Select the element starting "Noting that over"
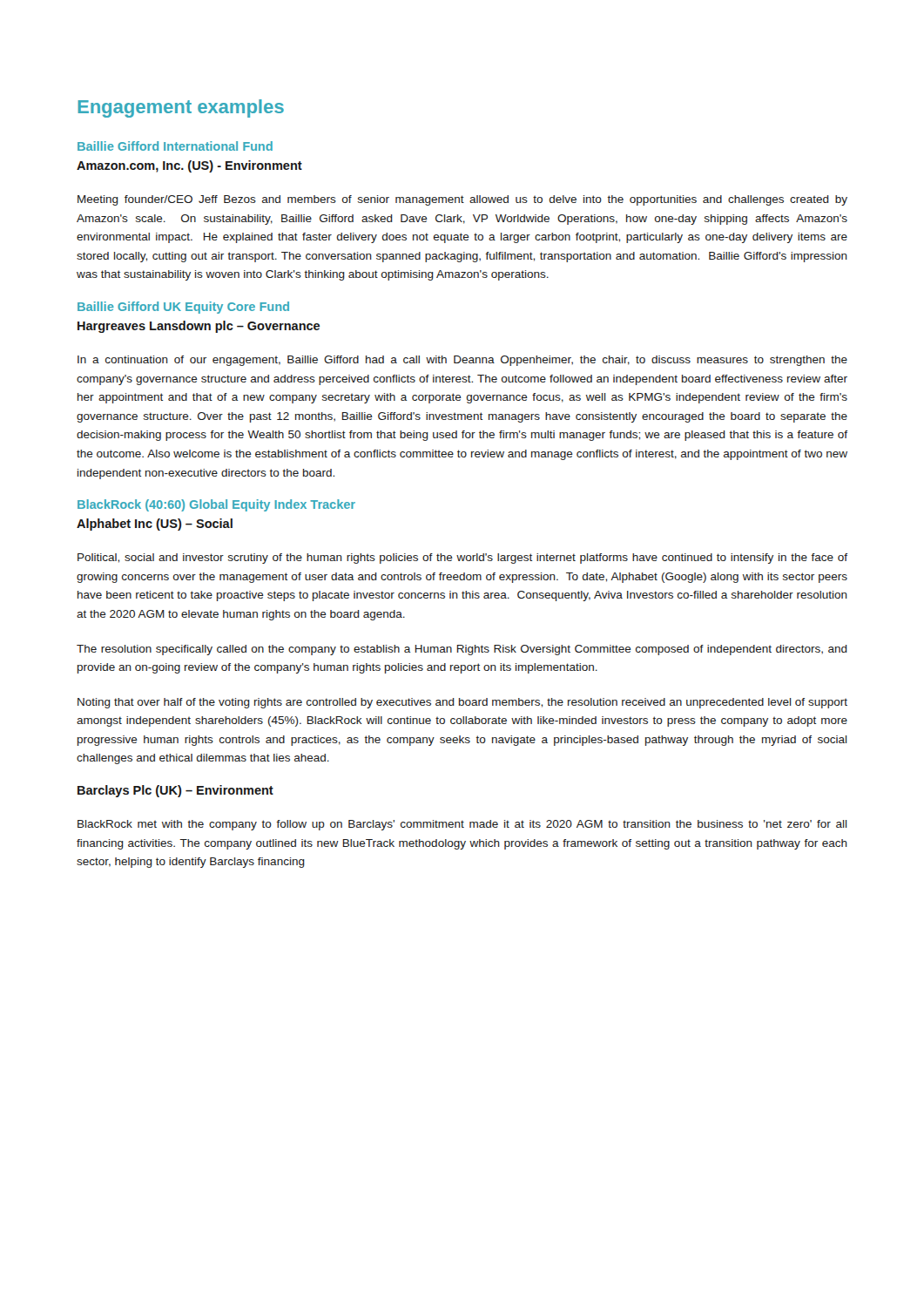This screenshot has width=924, height=1307. (462, 730)
